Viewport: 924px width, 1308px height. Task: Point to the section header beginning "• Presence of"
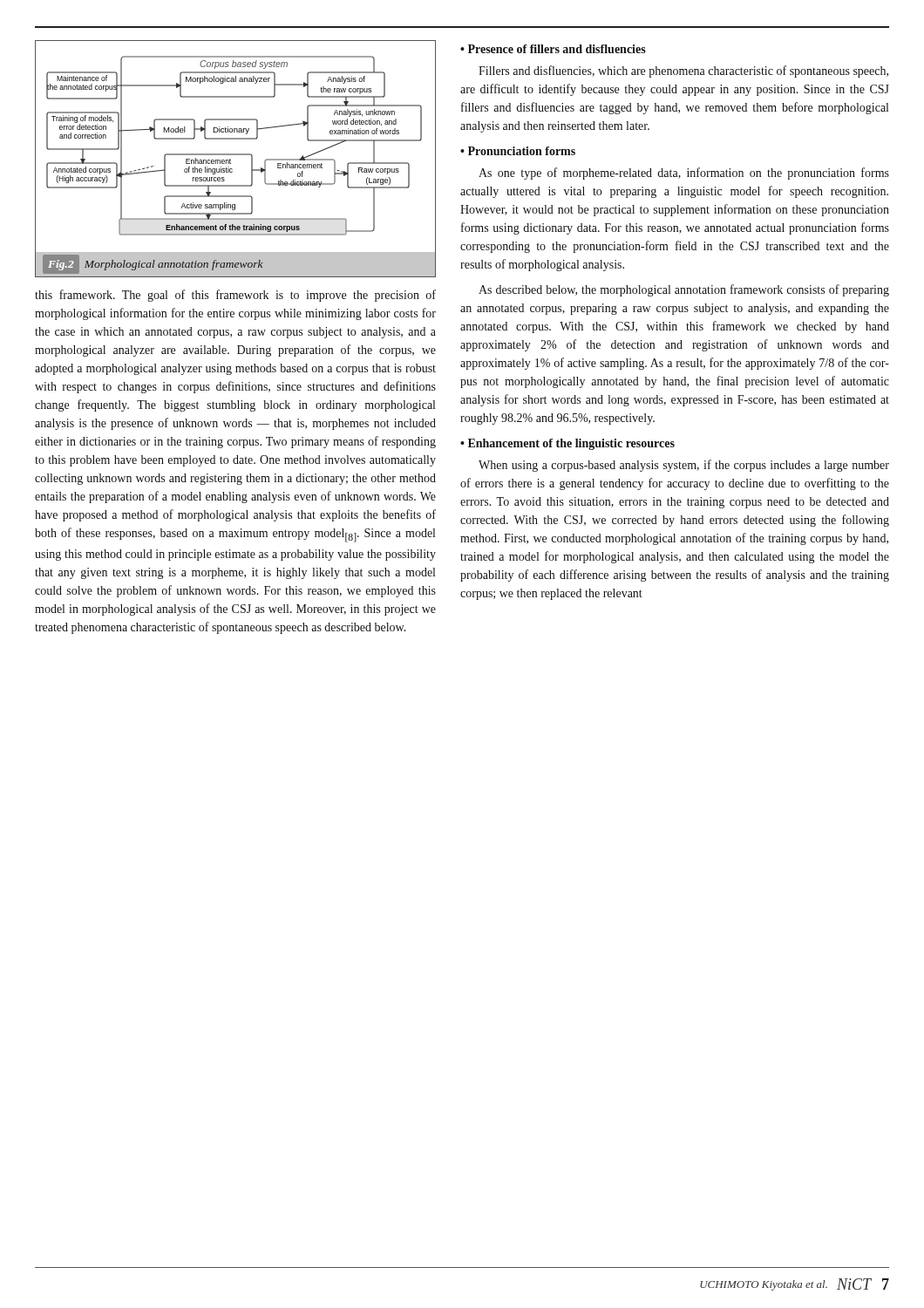[x=553, y=49]
